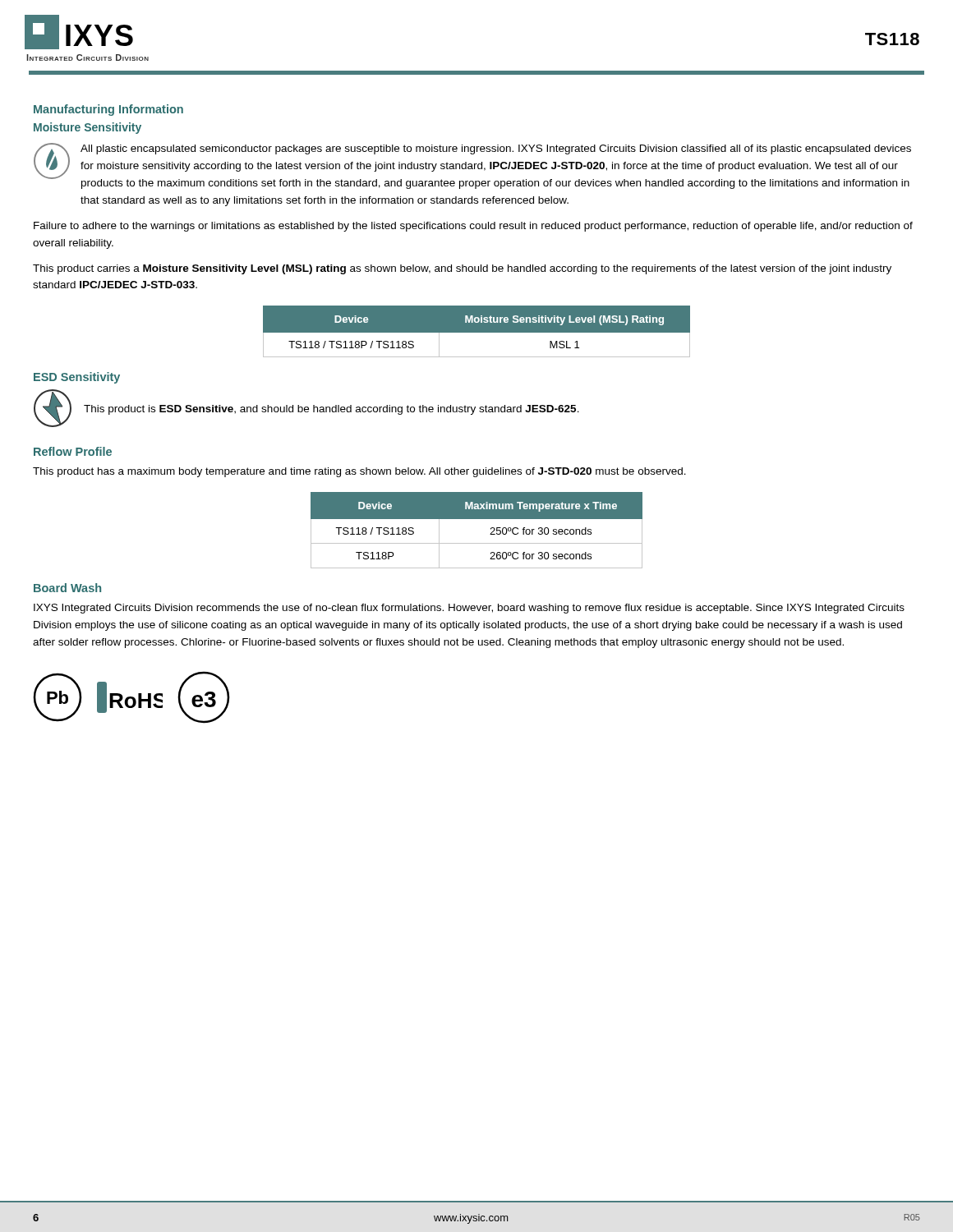
Task: Find the block on this page that starts "All plastic encapsulated semiconductor packages"
Action: click(496, 174)
